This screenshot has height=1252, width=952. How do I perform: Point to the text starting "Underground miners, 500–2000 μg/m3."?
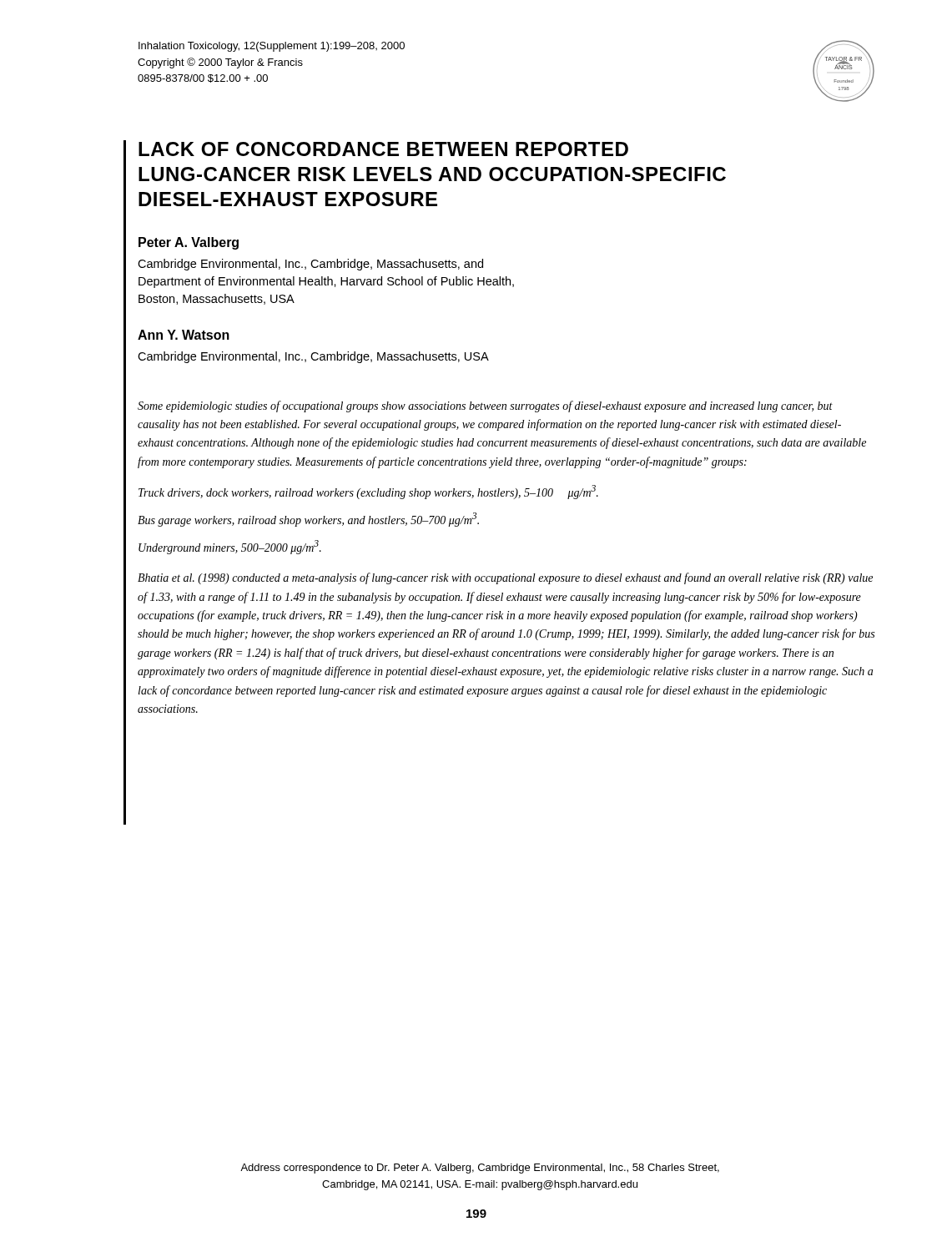tap(230, 546)
